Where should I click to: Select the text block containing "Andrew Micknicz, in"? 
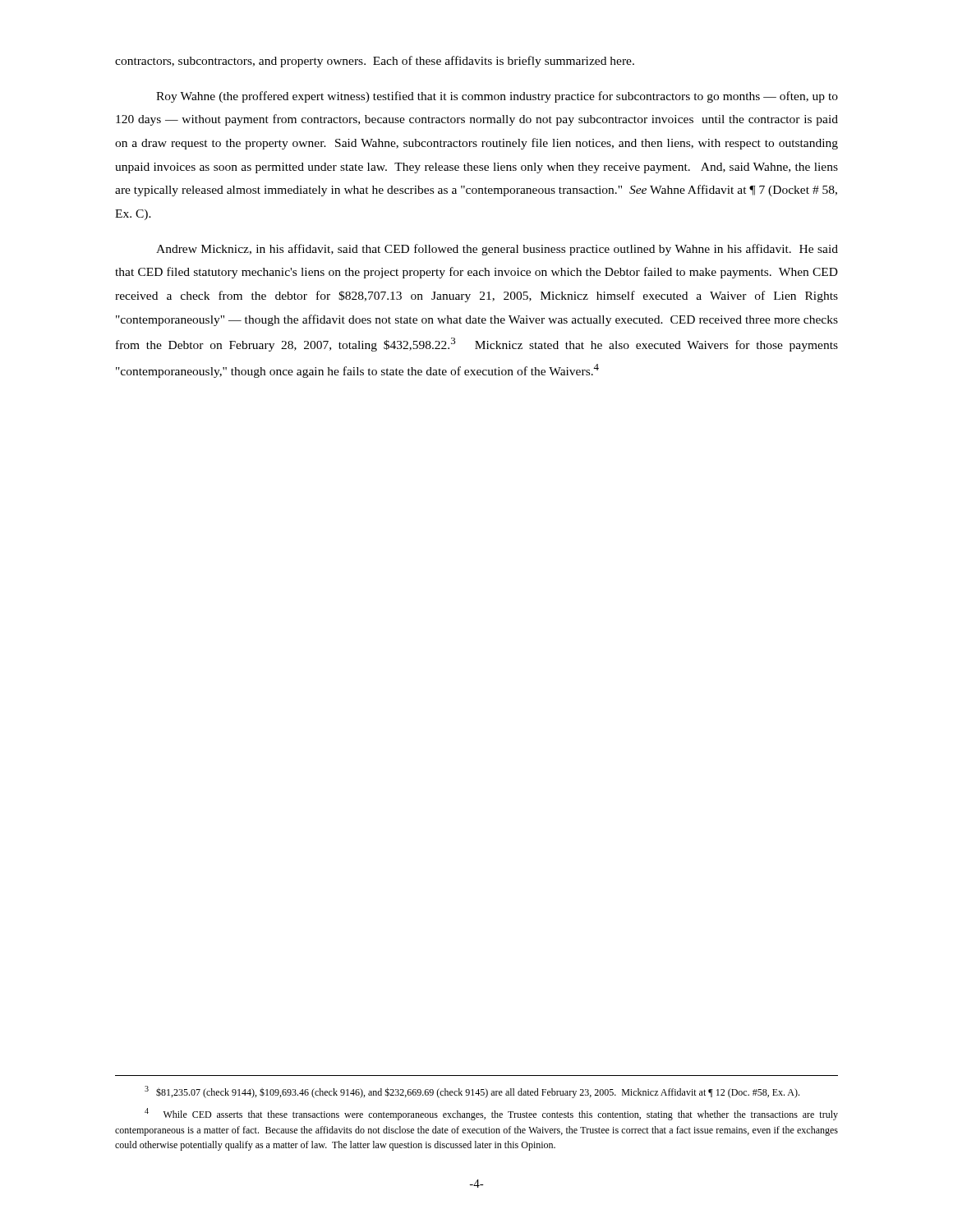coord(476,310)
